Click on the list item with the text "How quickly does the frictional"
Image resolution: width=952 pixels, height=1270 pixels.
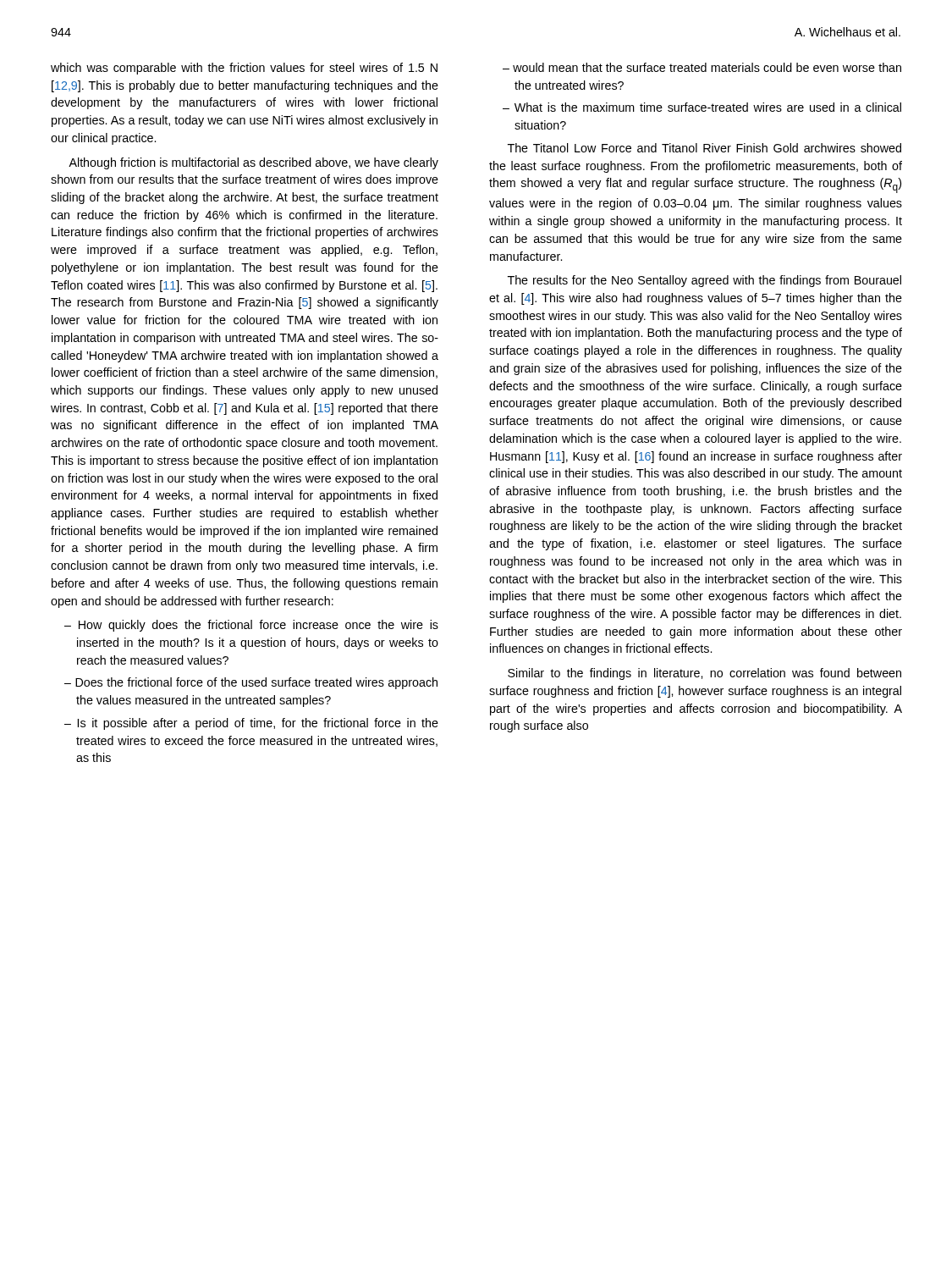[x=257, y=643]
